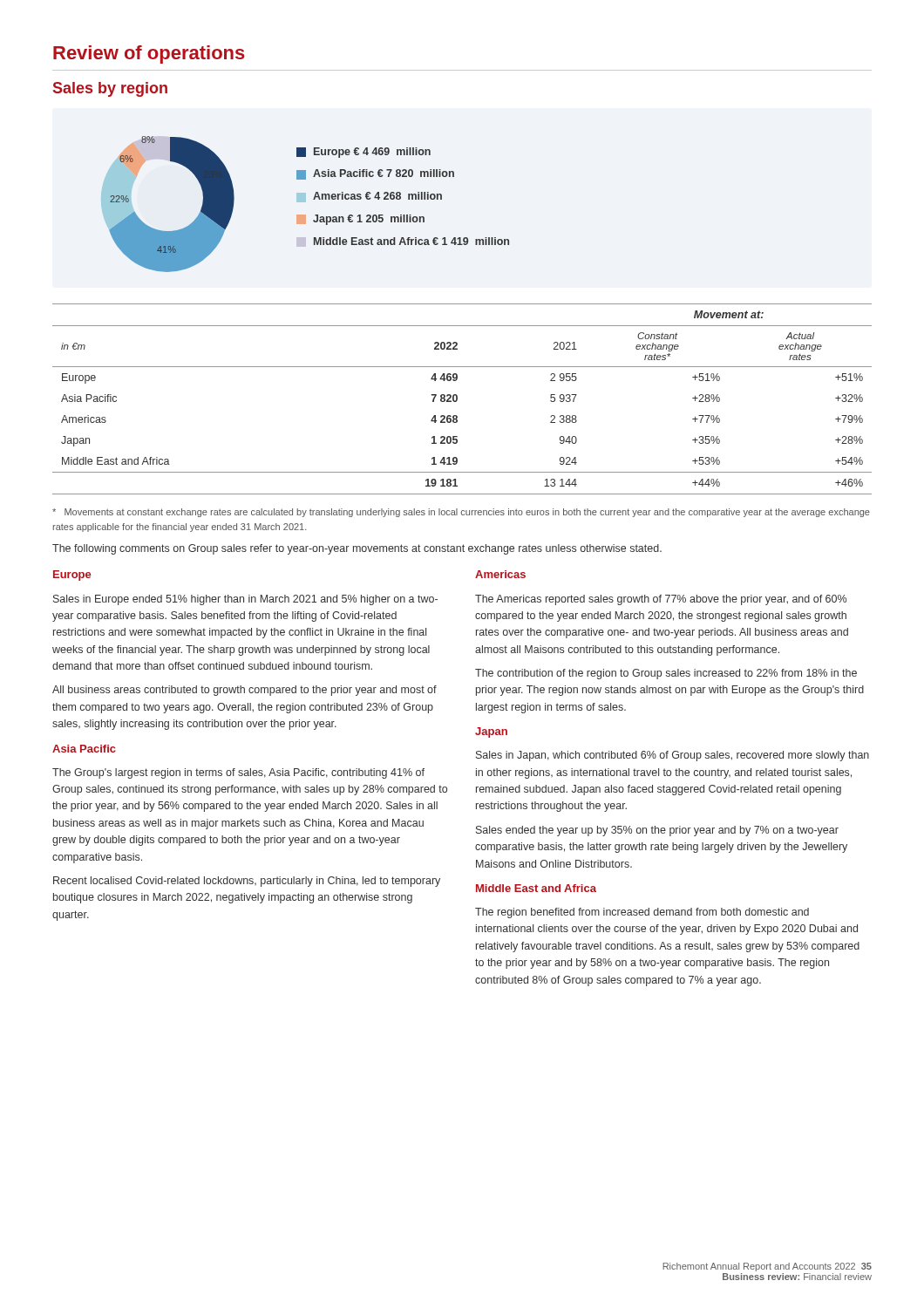The width and height of the screenshot is (924, 1308).
Task: Select the text block that says "The region benefited from increased demand"
Action: (673, 947)
